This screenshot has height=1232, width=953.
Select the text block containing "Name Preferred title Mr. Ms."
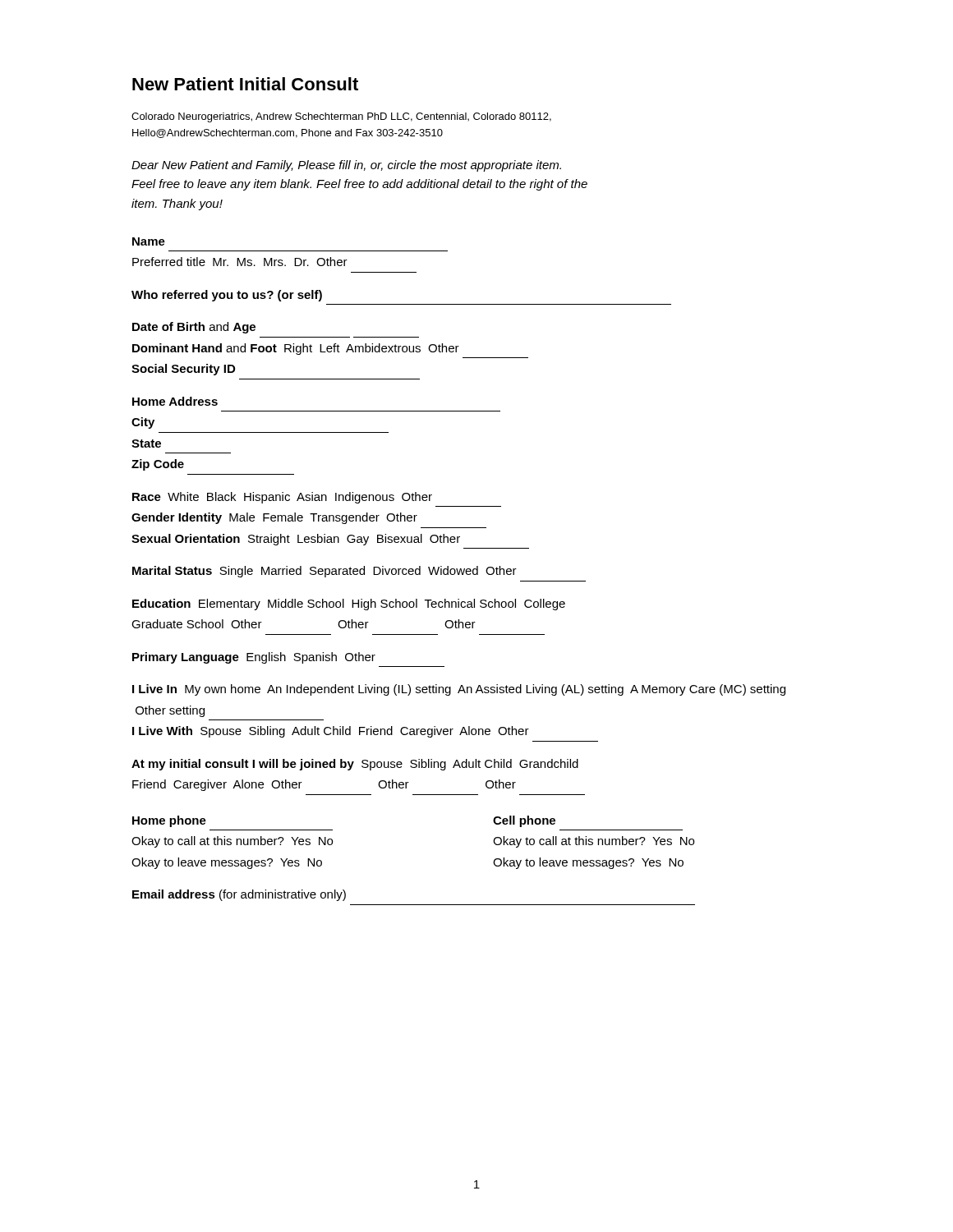tap(290, 253)
